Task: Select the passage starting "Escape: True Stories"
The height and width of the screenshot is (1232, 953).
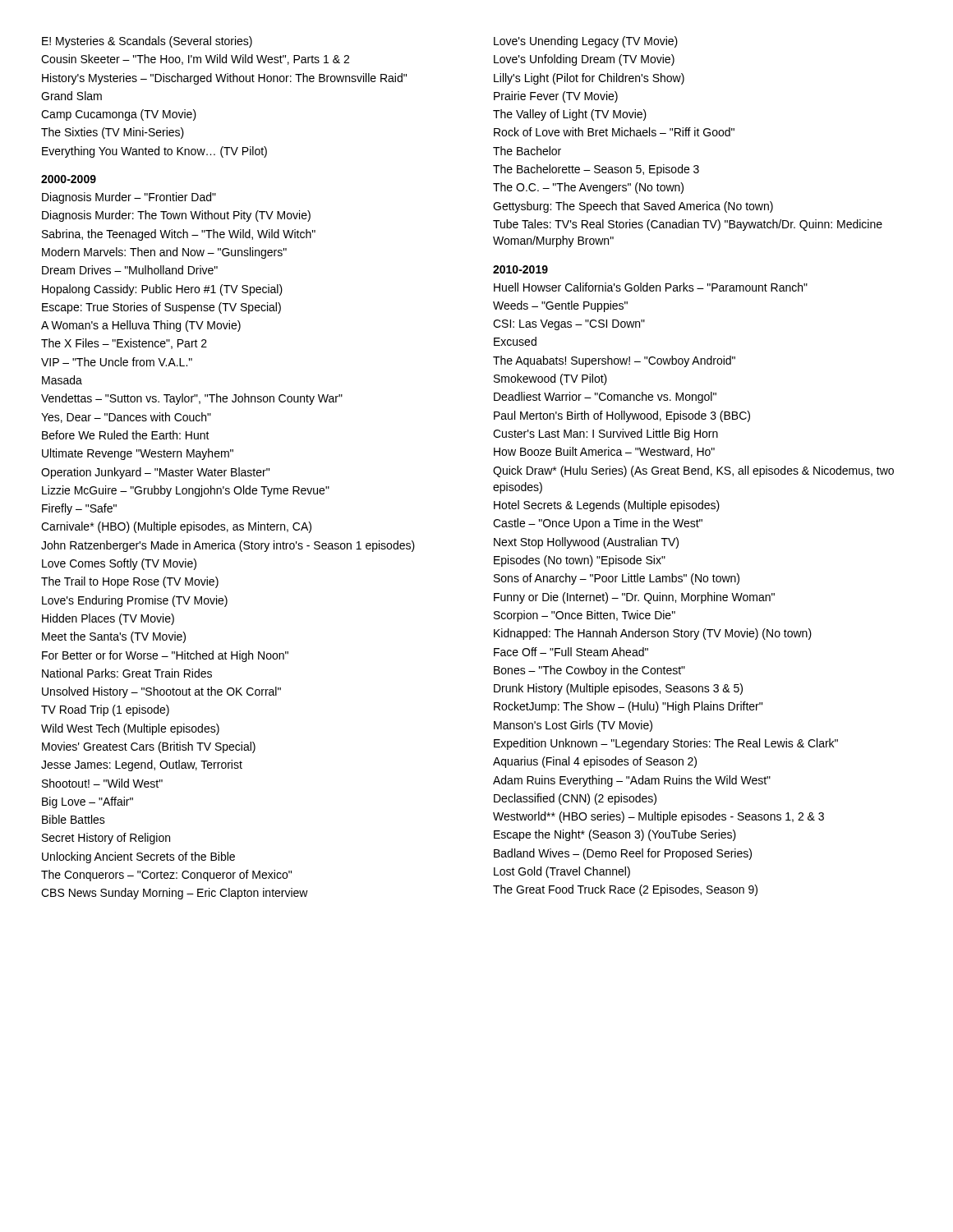Action: tap(161, 307)
